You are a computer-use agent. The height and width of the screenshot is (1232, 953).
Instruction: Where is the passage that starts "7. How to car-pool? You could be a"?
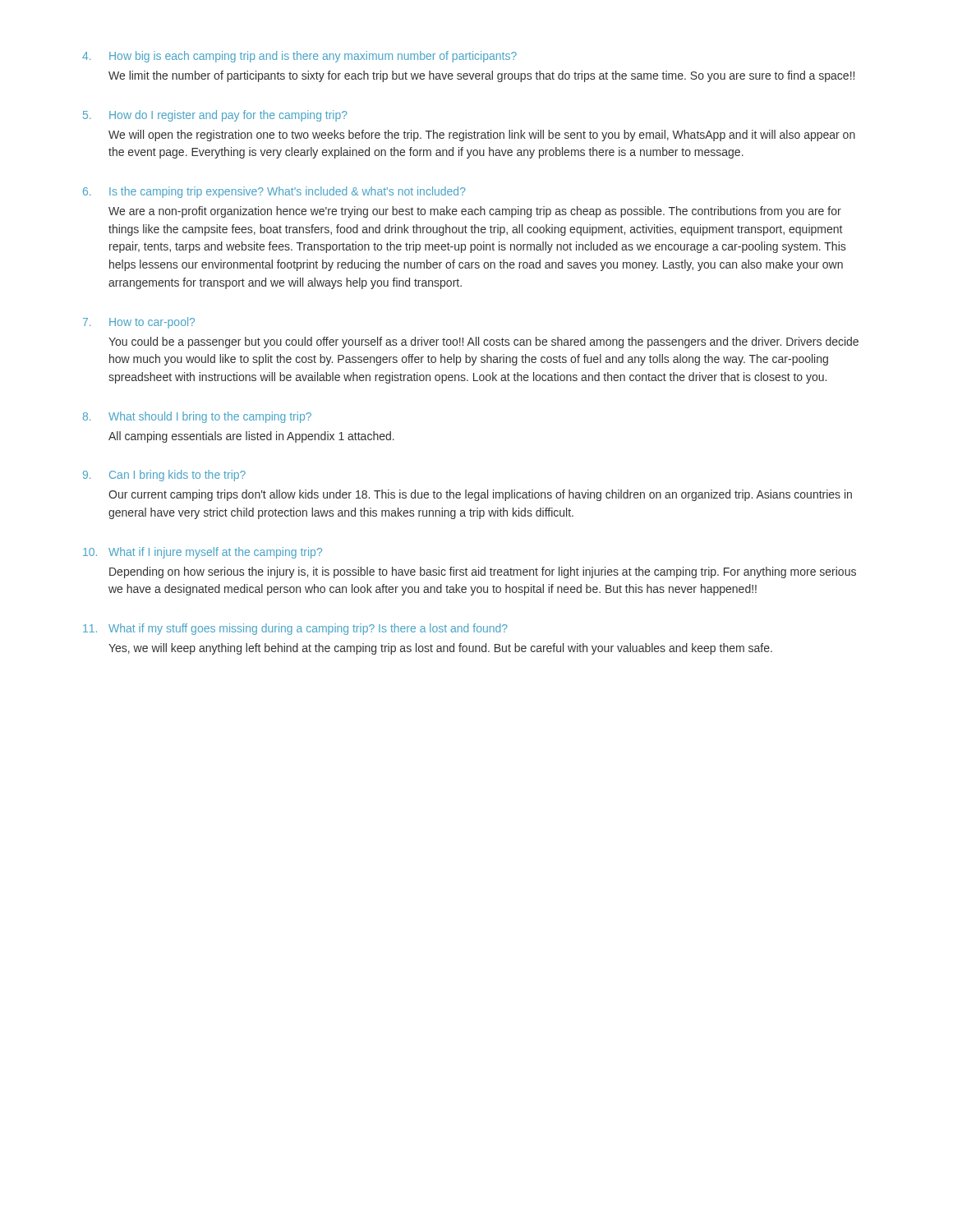tap(476, 351)
